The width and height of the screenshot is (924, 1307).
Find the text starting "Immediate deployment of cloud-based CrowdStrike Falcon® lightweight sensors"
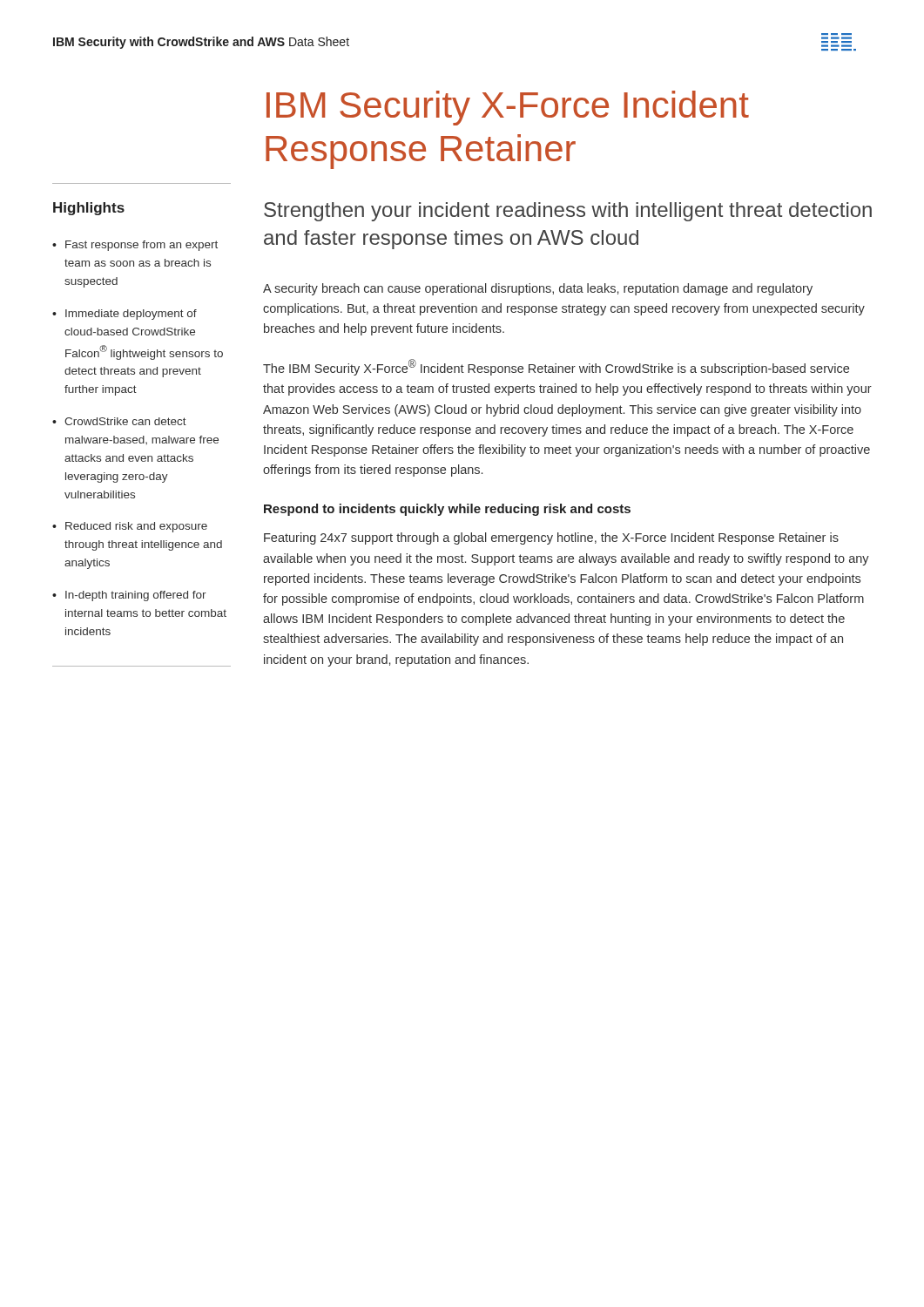tap(144, 351)
